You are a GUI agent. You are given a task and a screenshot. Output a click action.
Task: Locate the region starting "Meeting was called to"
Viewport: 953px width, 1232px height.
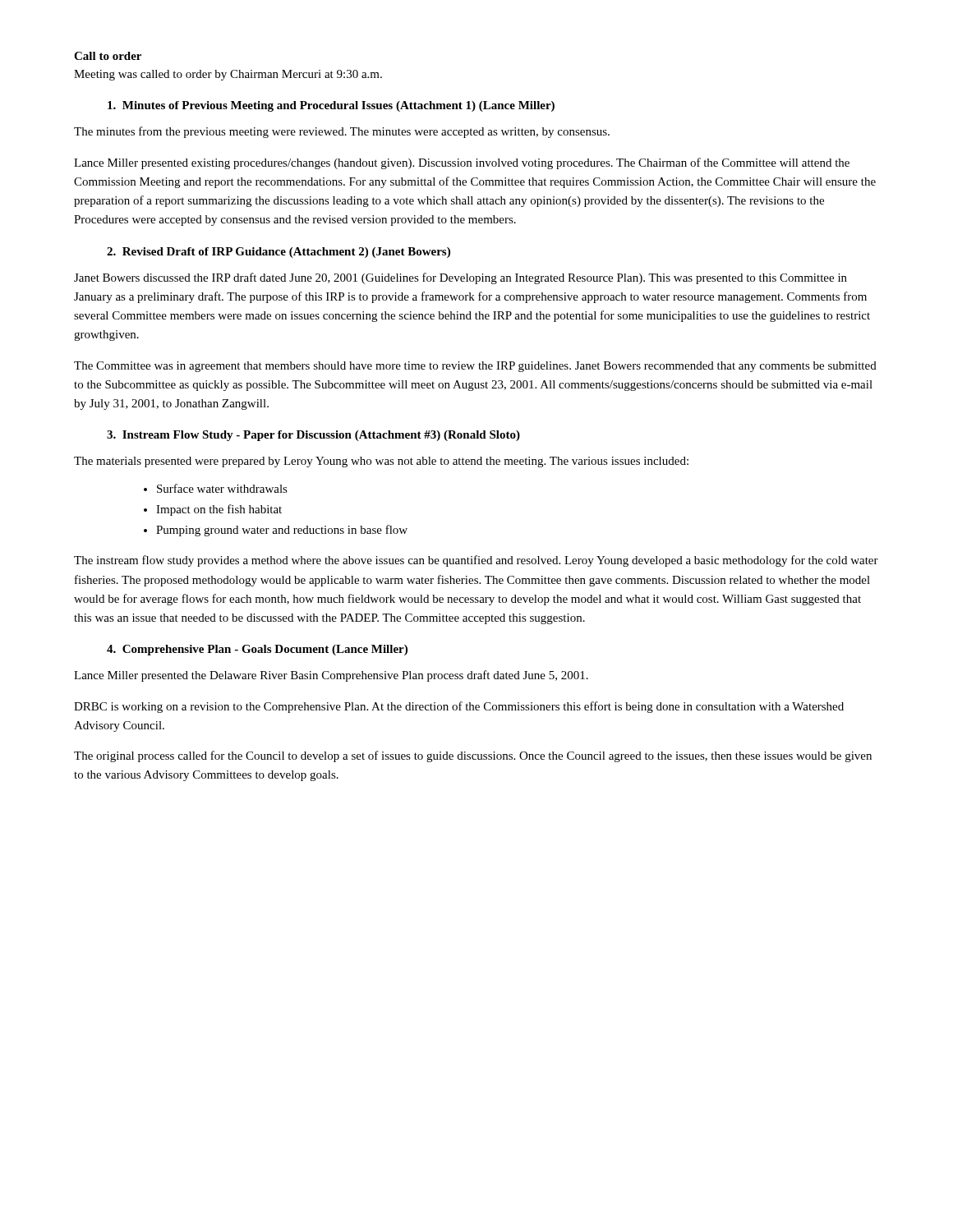tap(228, 74)
